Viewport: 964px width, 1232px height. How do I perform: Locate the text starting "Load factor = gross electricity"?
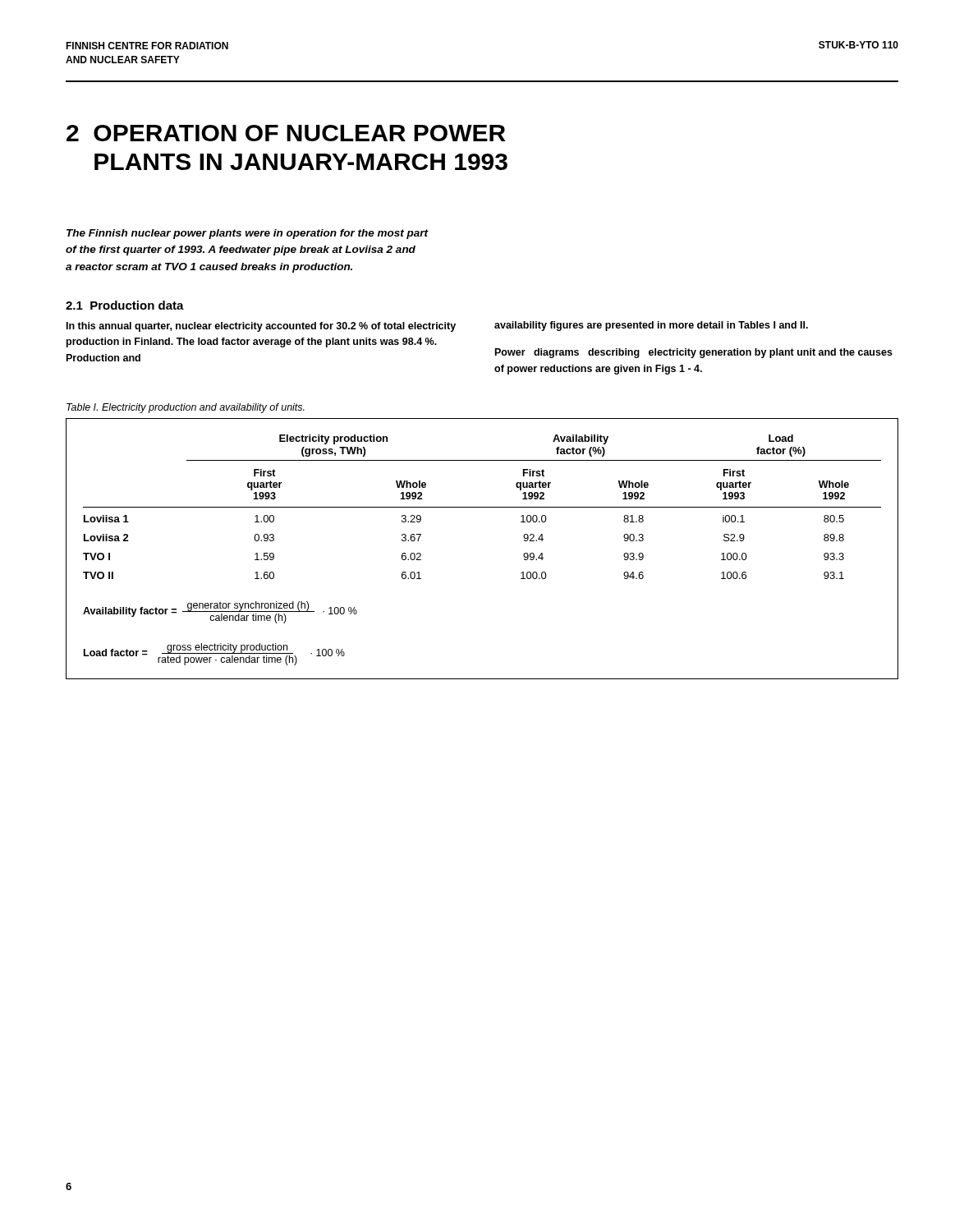pos(214,654)
